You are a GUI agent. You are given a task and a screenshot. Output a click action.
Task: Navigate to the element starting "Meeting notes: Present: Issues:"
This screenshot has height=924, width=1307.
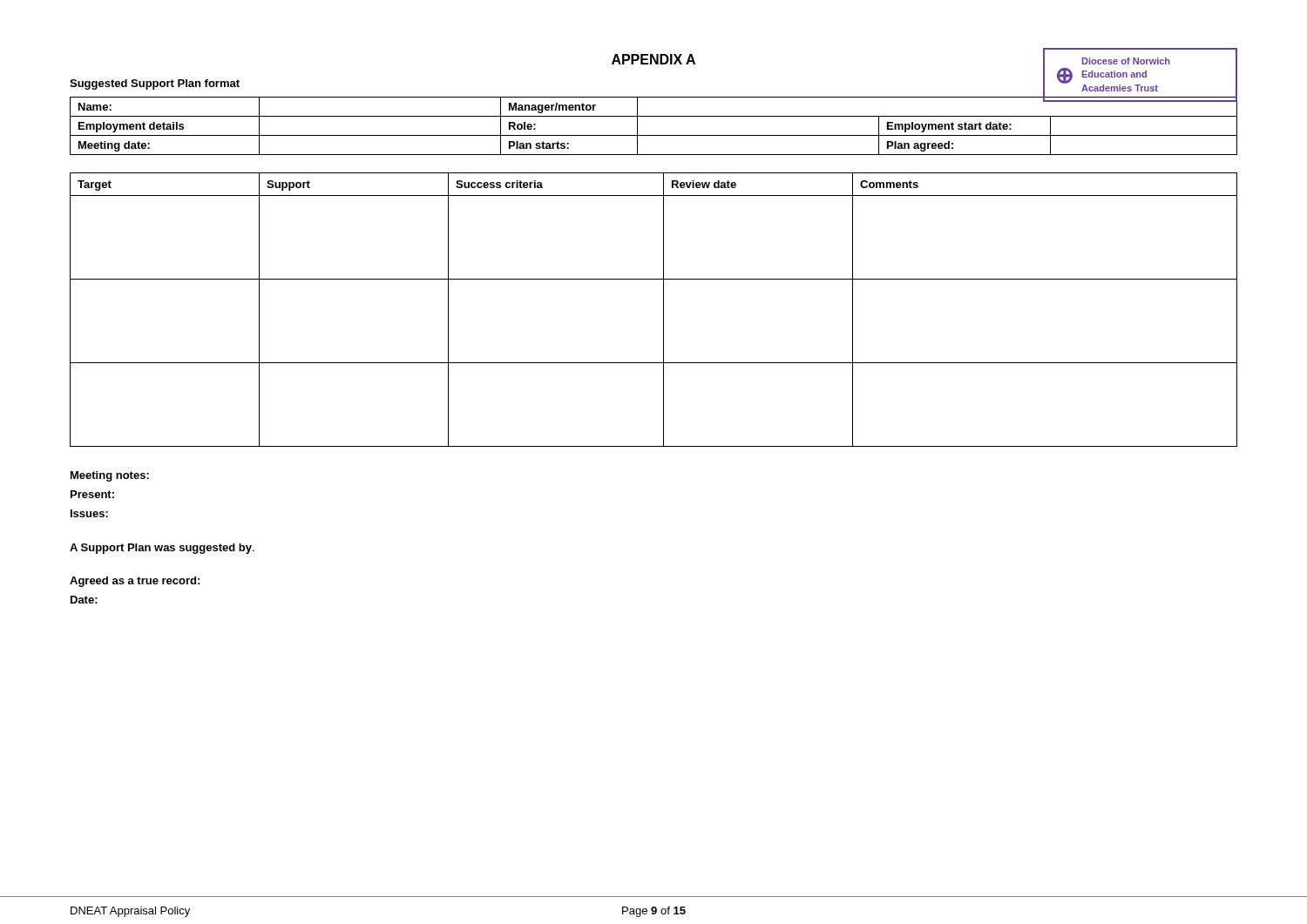(x=110, y=476)
